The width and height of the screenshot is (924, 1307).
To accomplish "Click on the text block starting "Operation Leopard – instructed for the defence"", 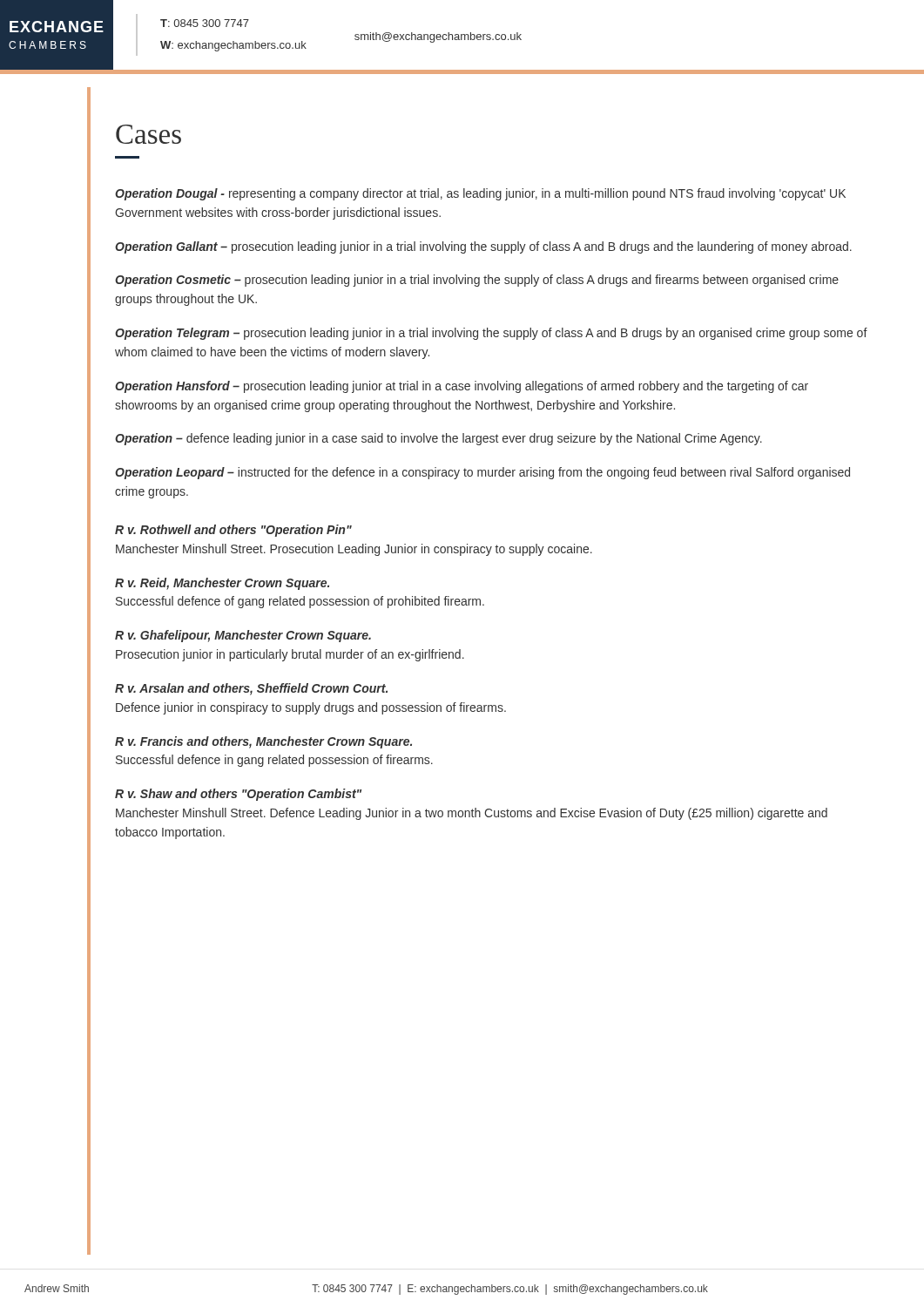I will point(483,482).
